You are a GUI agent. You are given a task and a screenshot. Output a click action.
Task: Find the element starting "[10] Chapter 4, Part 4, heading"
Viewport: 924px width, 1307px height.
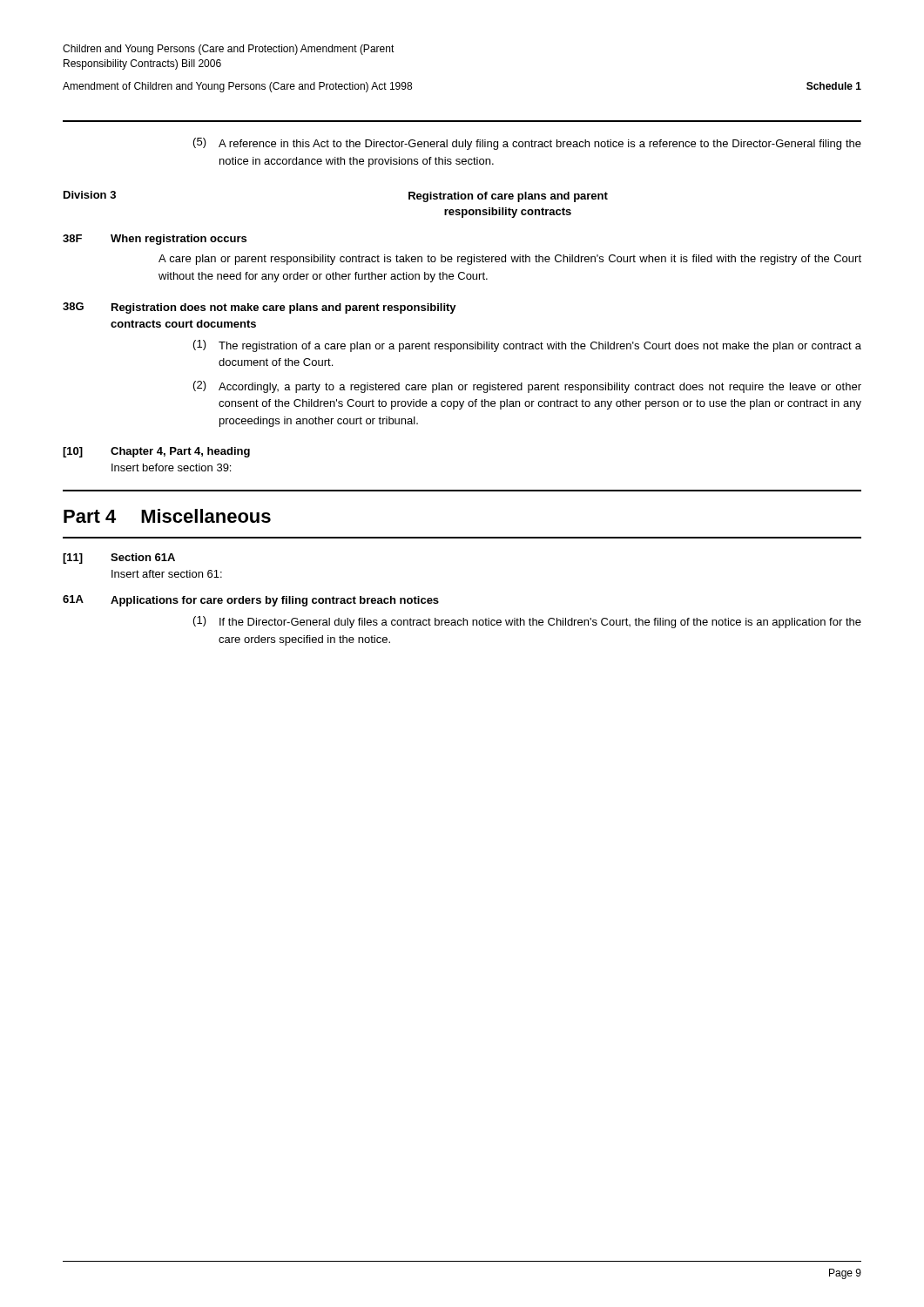[156, 452]
